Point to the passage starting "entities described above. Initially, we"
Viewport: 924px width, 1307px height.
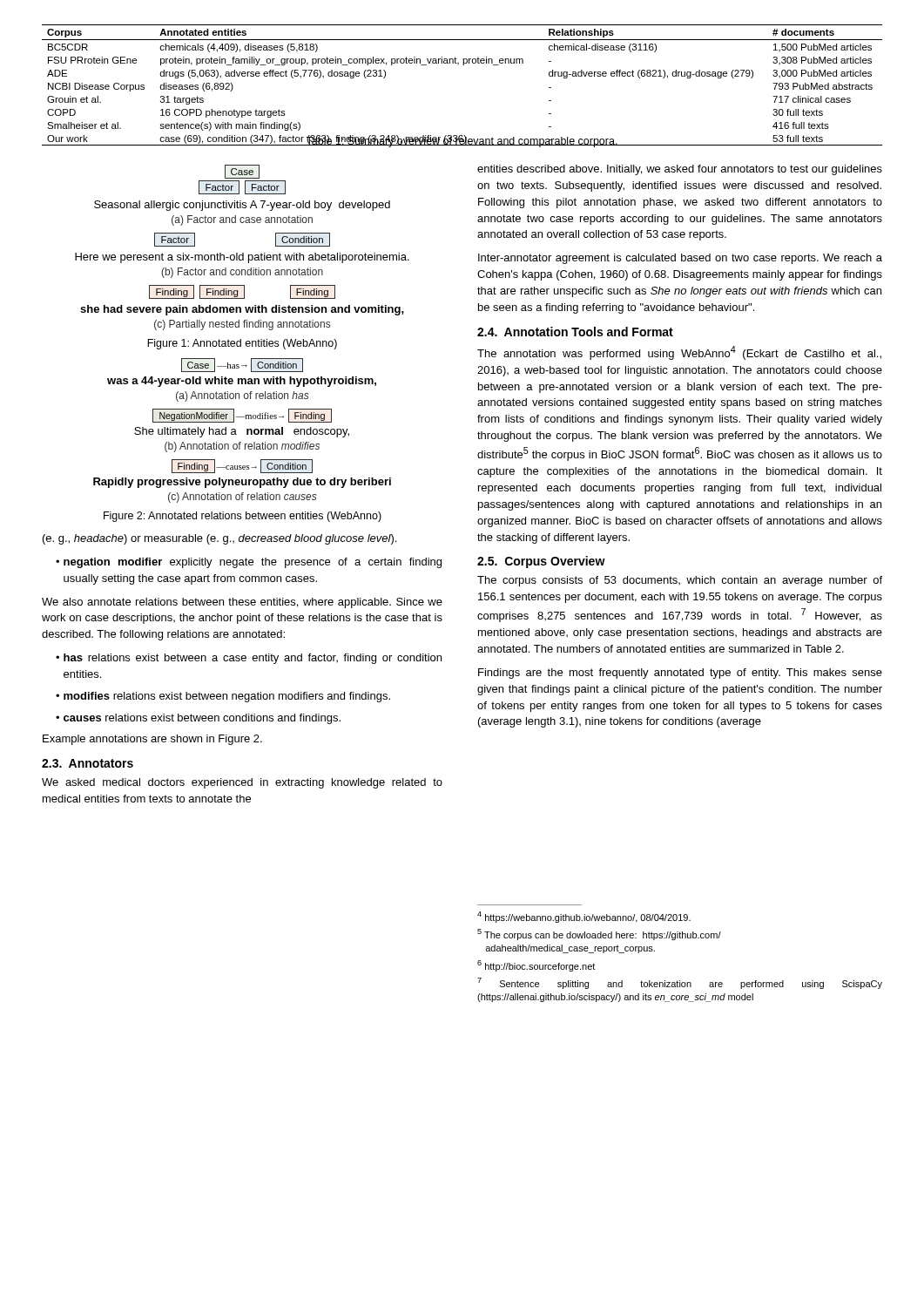coord(680,201)
